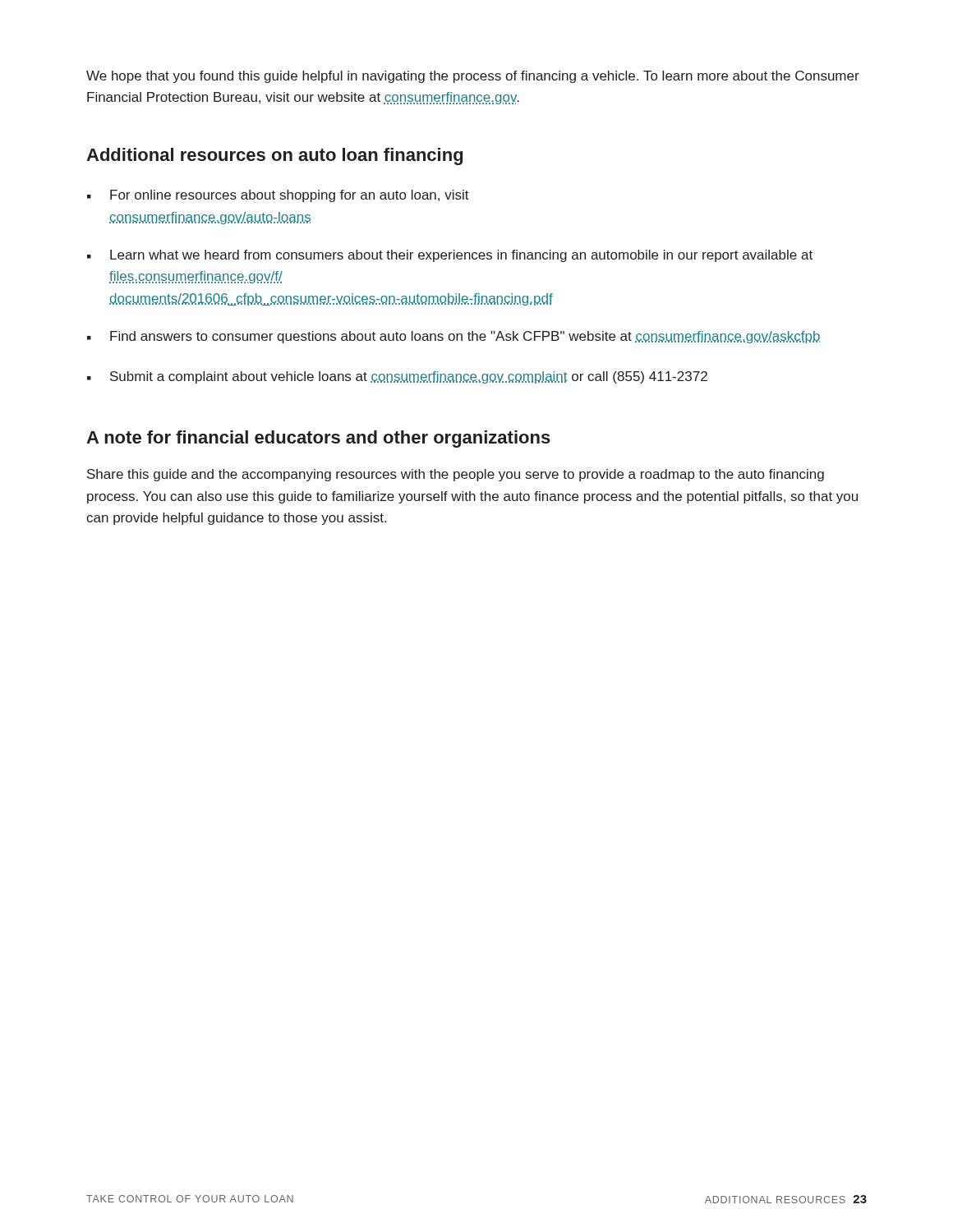Locate the list item containing "▪ Find answers to consumer questions about auto"

(x=476, y=338)
